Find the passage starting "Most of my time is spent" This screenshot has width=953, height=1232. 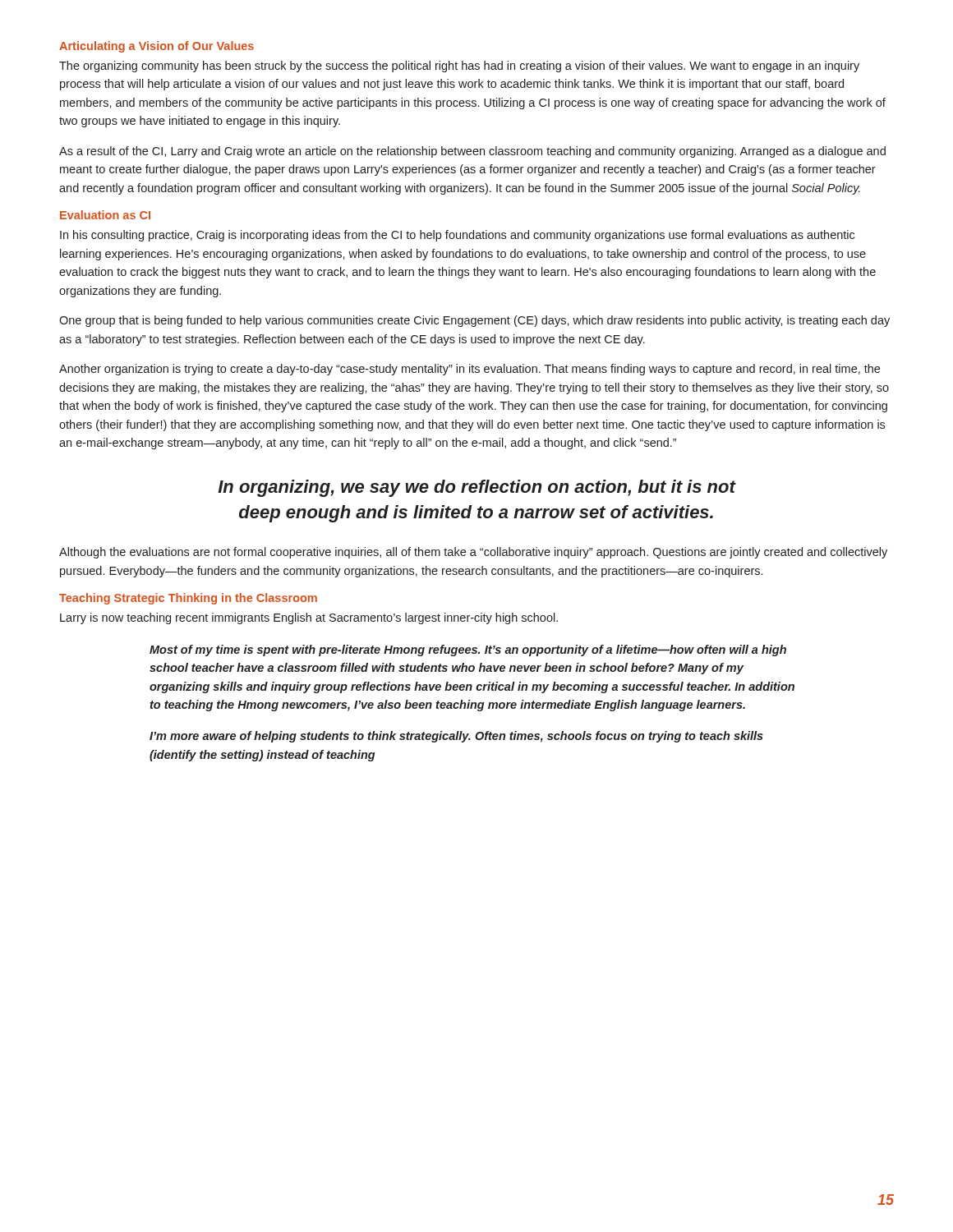(476, 677)
